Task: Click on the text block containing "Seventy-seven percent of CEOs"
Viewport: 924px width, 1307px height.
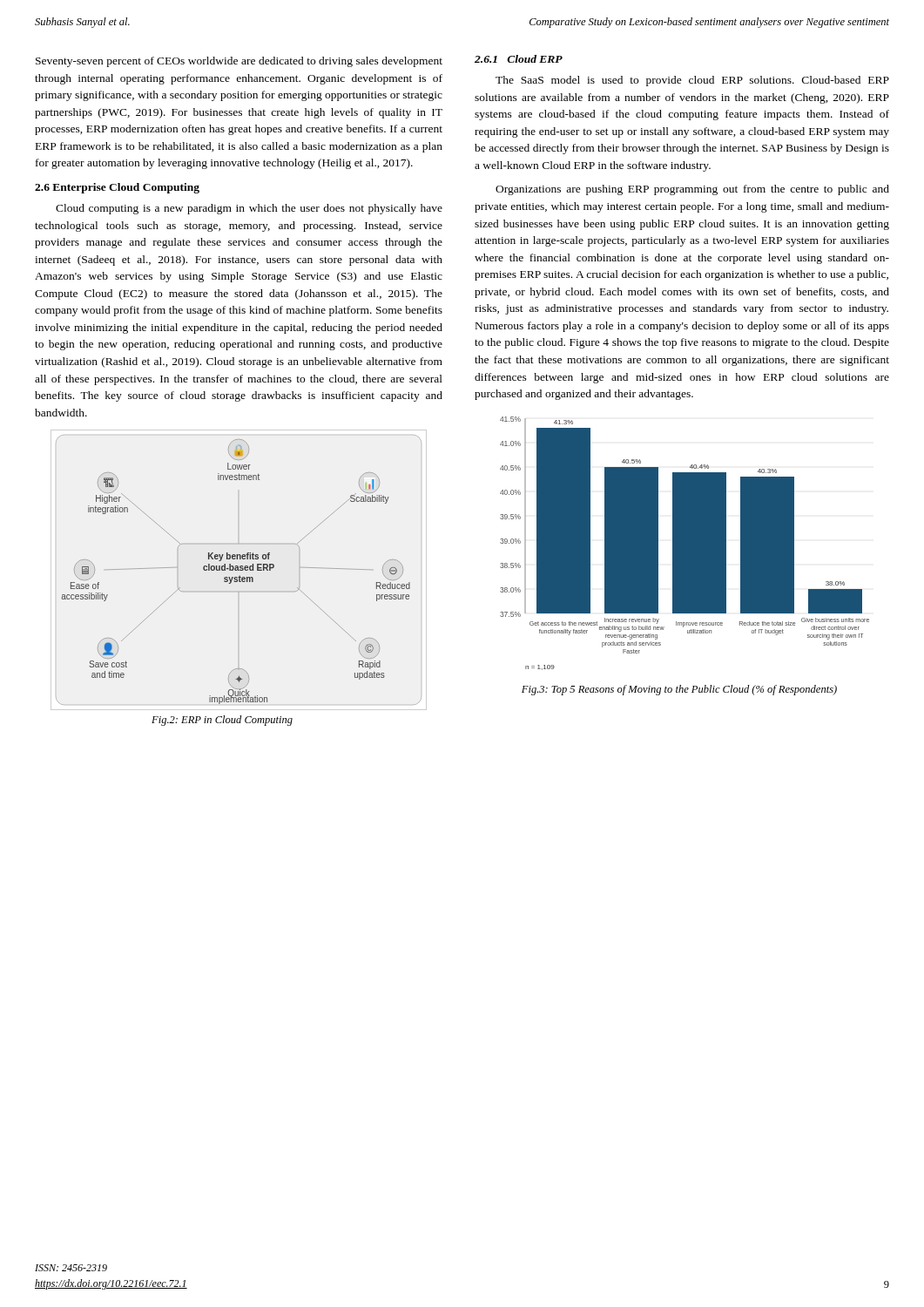Action: tap(239, 112)
